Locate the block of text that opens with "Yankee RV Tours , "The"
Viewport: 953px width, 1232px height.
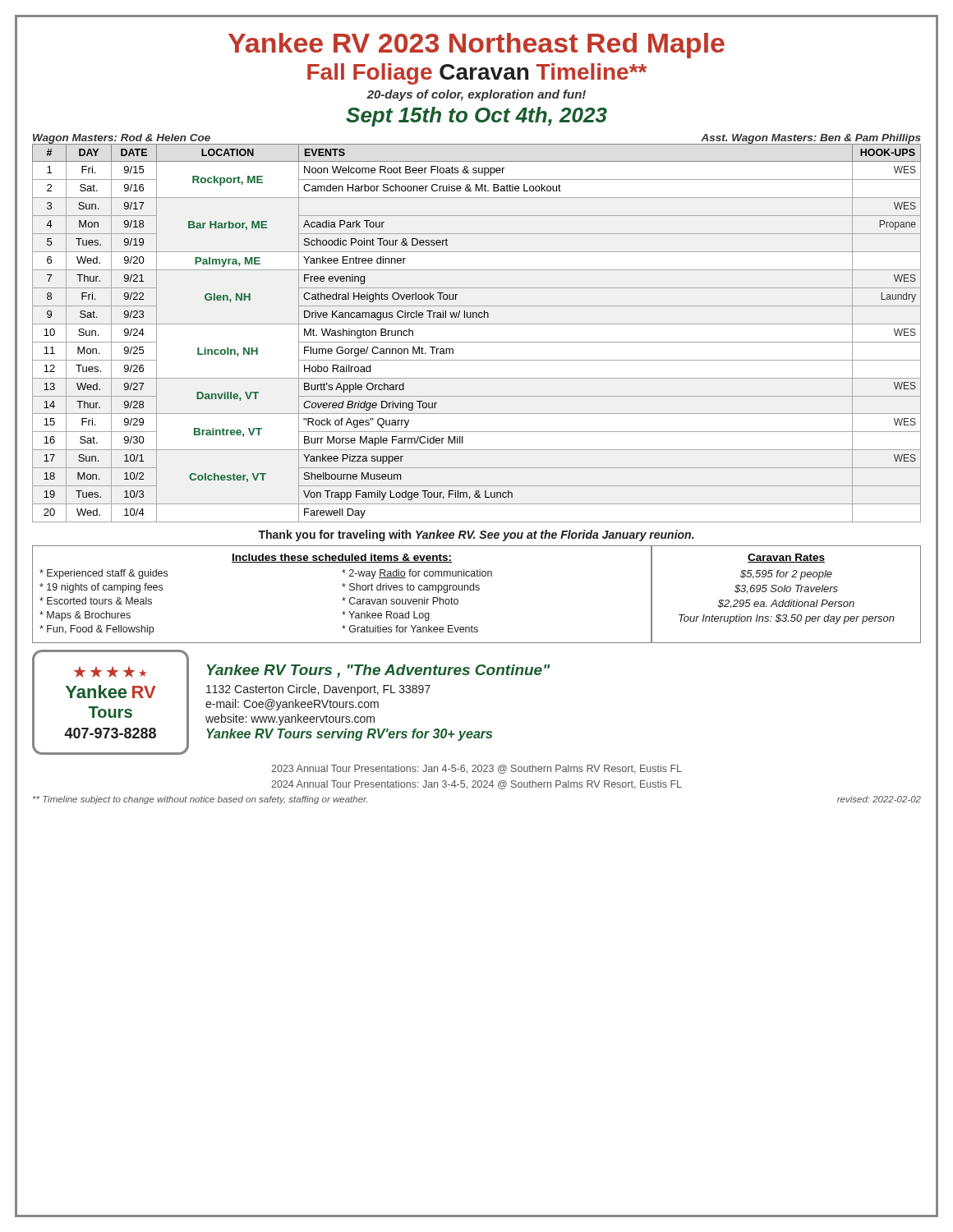pyautogui.click(x=379, y=671)
